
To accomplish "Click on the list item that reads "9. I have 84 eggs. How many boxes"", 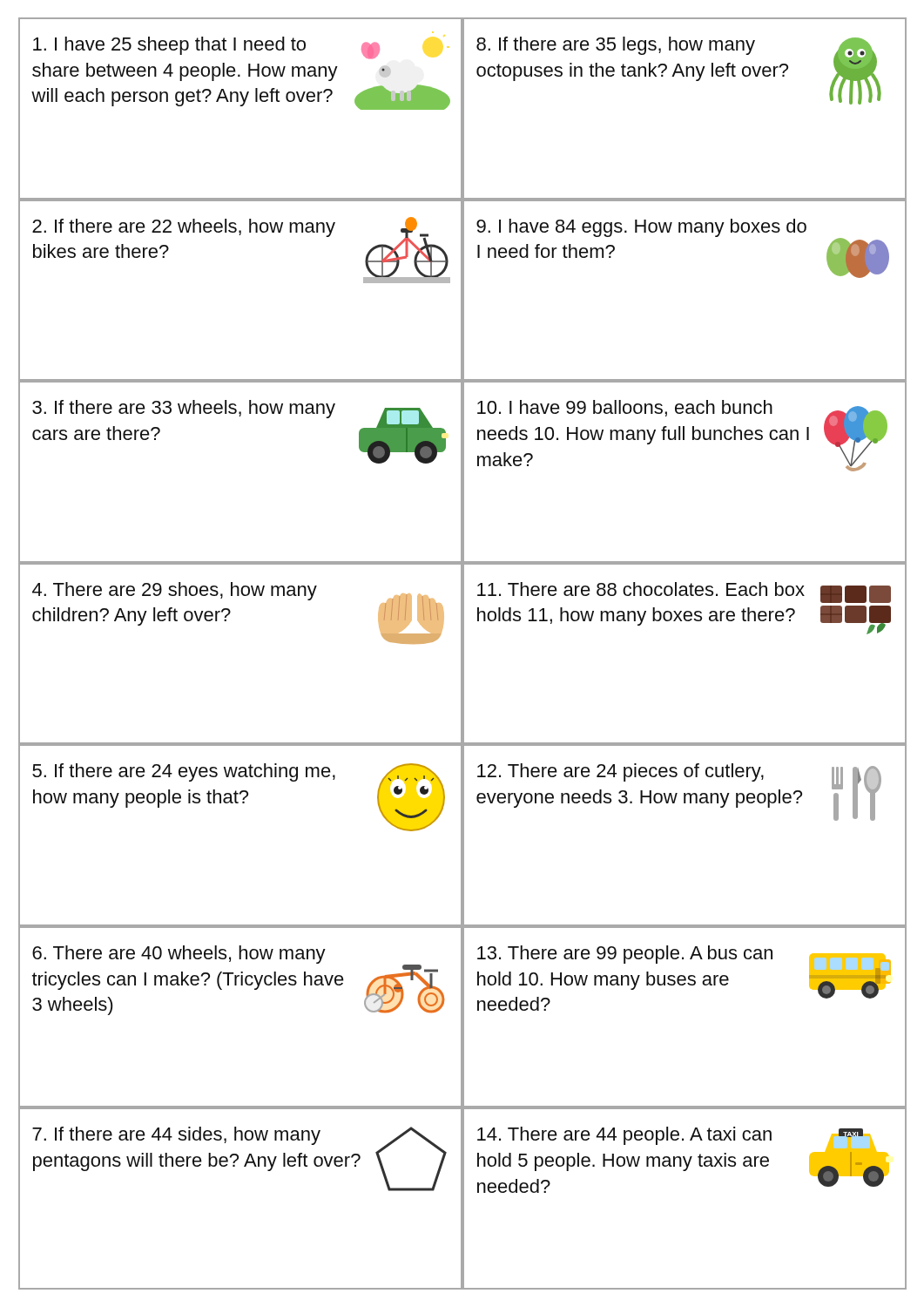I will coord(685,248).
